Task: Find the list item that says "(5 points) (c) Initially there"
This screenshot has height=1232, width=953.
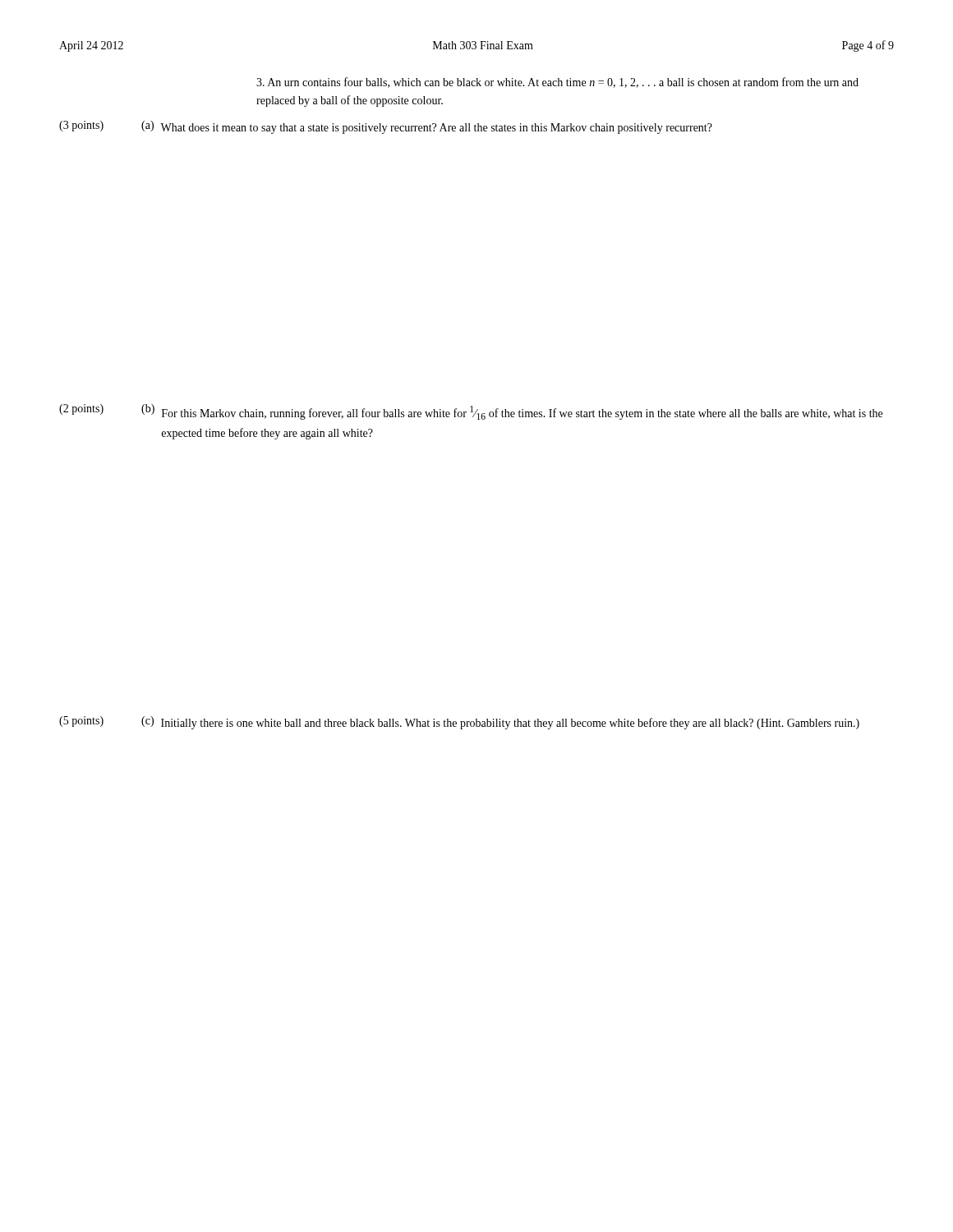Action: pos(476,723)
